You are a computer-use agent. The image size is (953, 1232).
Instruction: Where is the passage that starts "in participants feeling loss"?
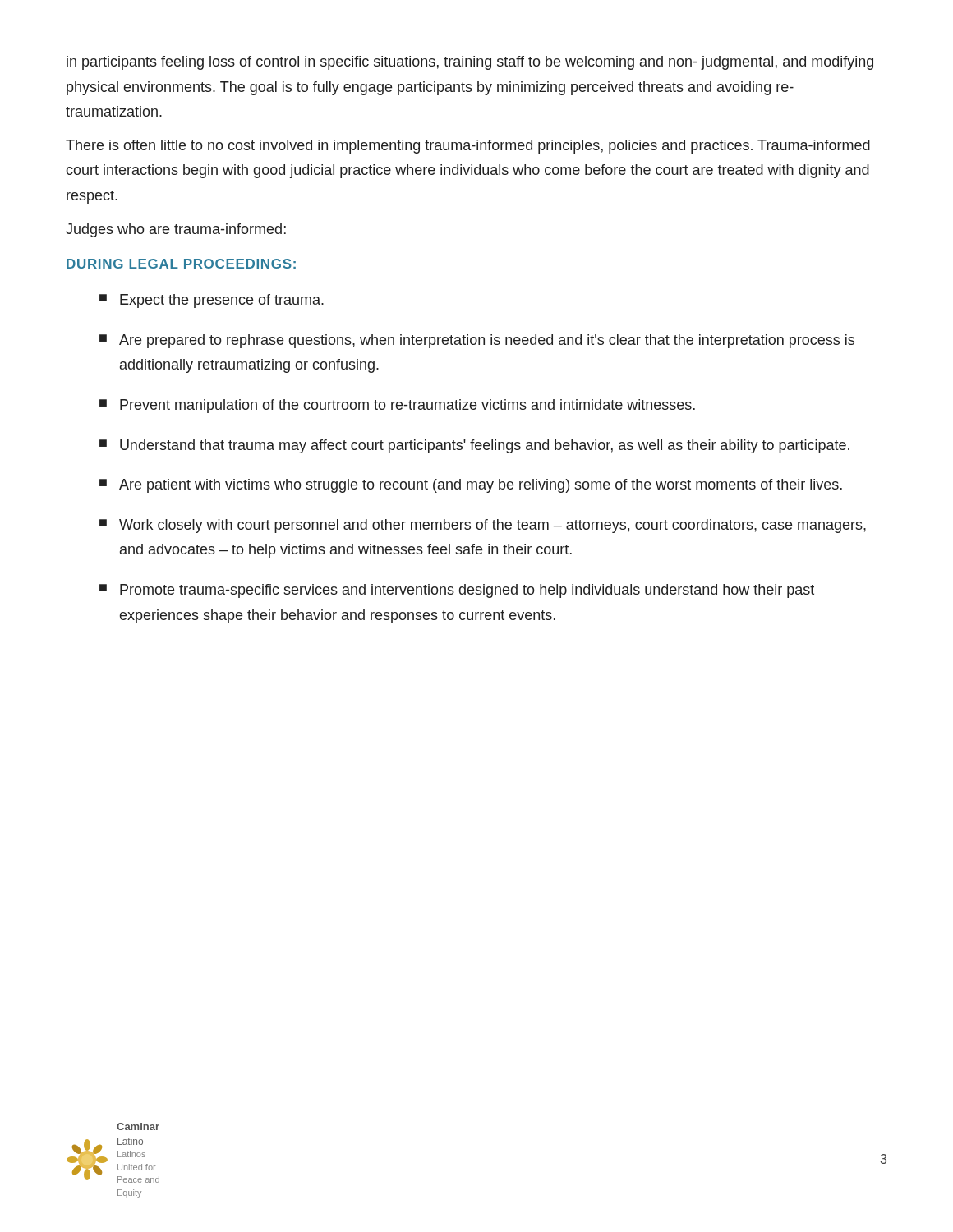tap(470, 87)
